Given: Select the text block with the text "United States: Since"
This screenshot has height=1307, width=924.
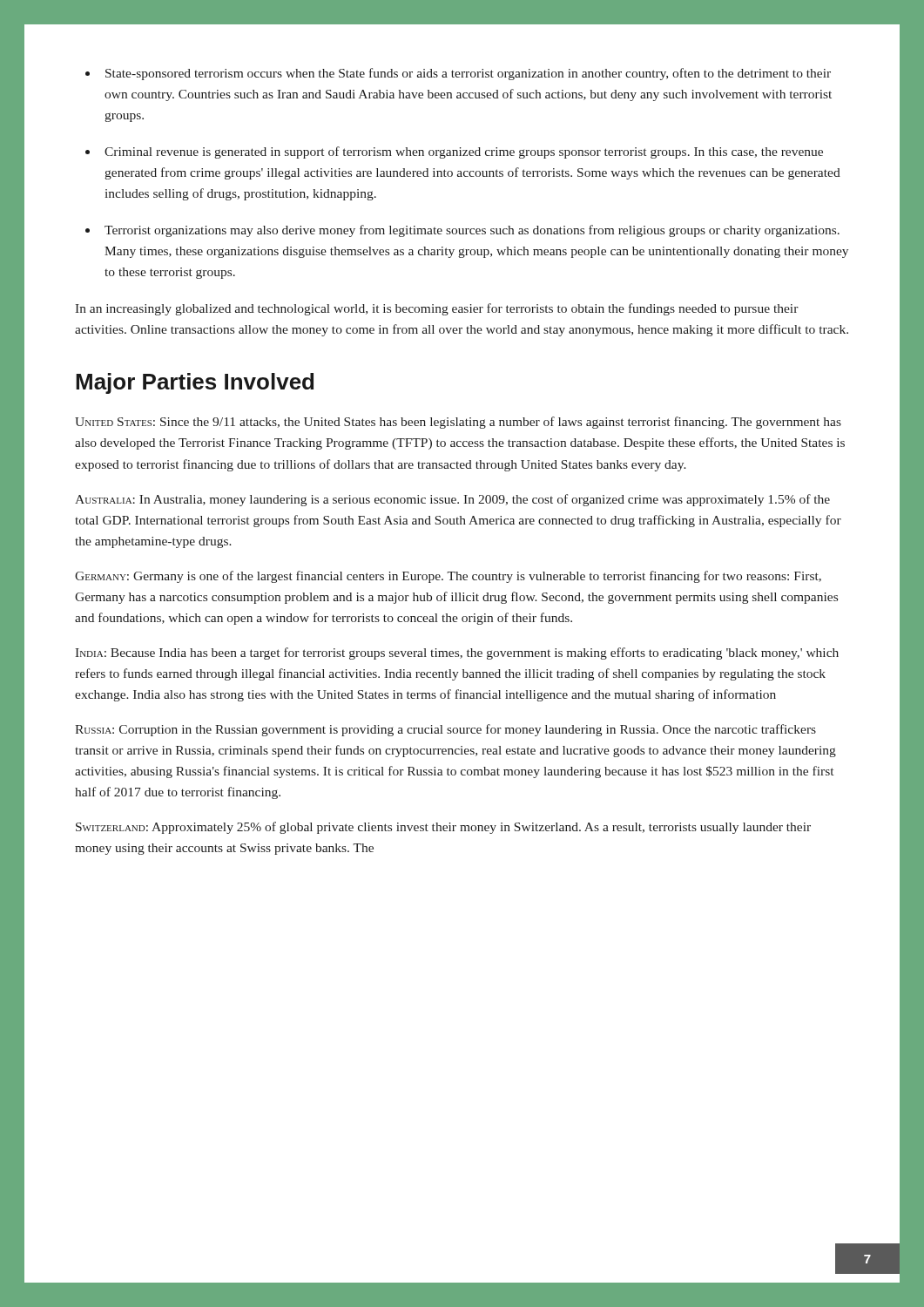Looking at the screenshot, I should (x=460, y=443).
